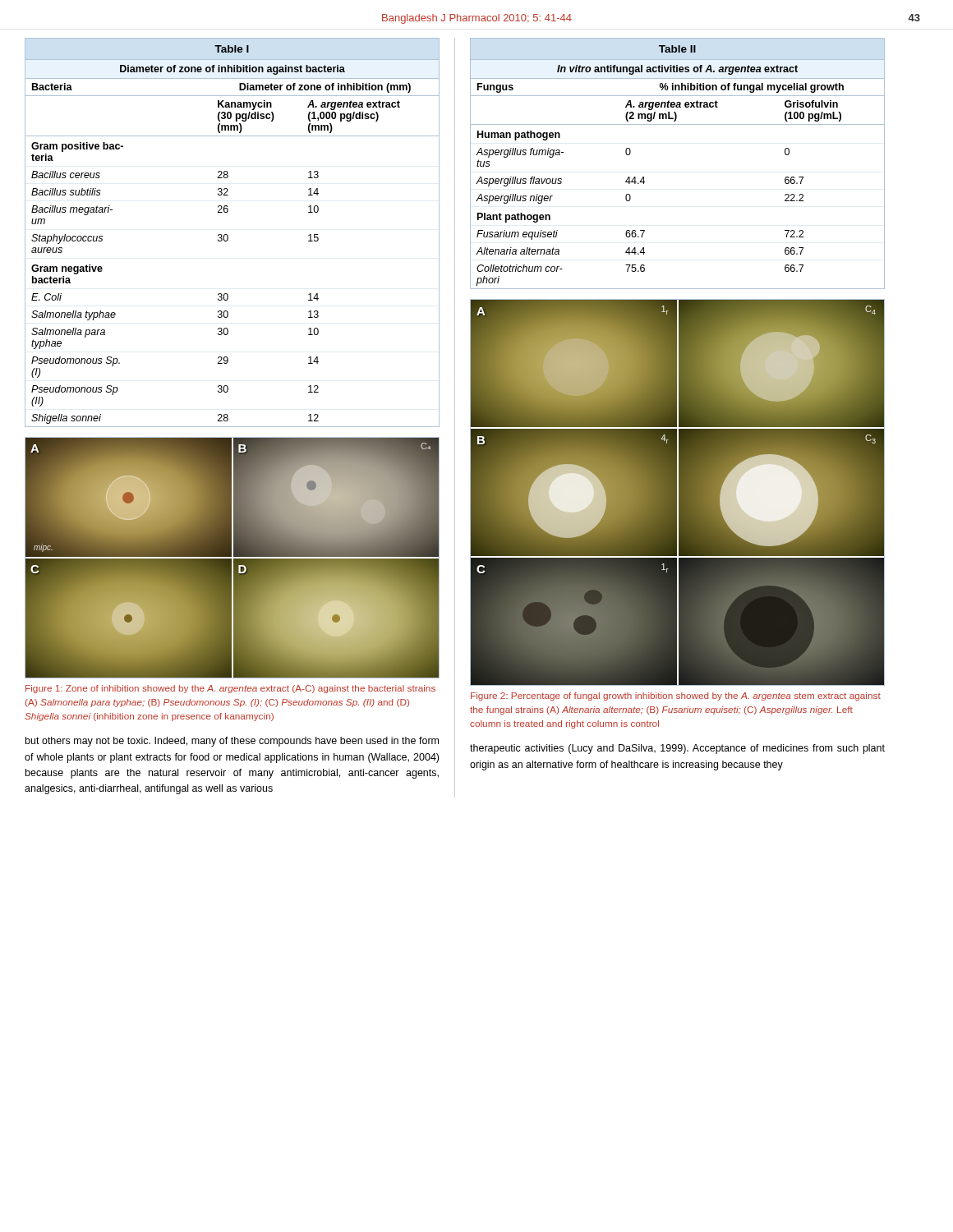Image resolution: width=953 pixels, height=1232 pixels.
Task: Select the table that reads "Grisofulvin (100 pg/mL)"
Action: (677, 163)
